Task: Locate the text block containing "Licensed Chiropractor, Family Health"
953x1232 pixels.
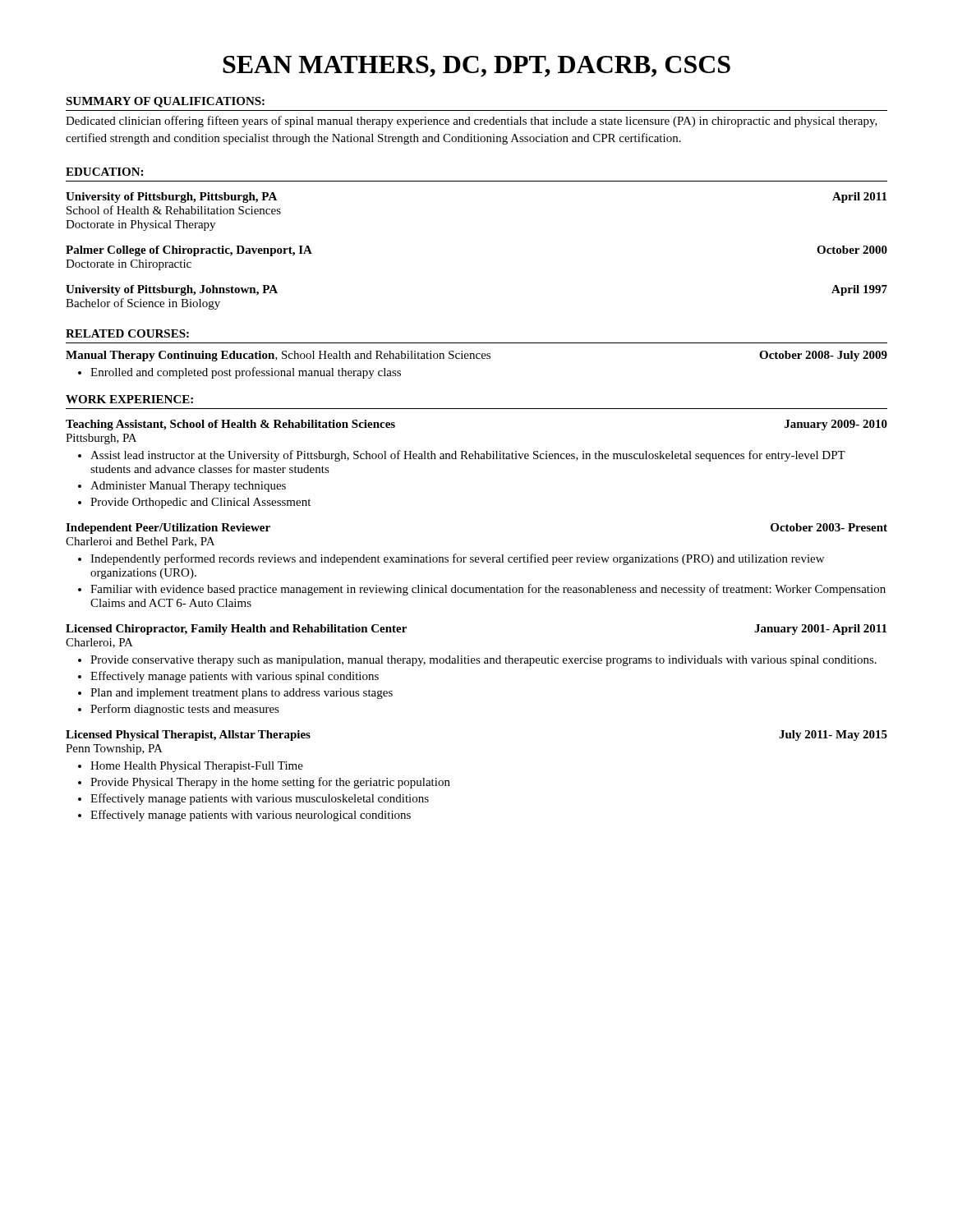Action: (235, 628)
